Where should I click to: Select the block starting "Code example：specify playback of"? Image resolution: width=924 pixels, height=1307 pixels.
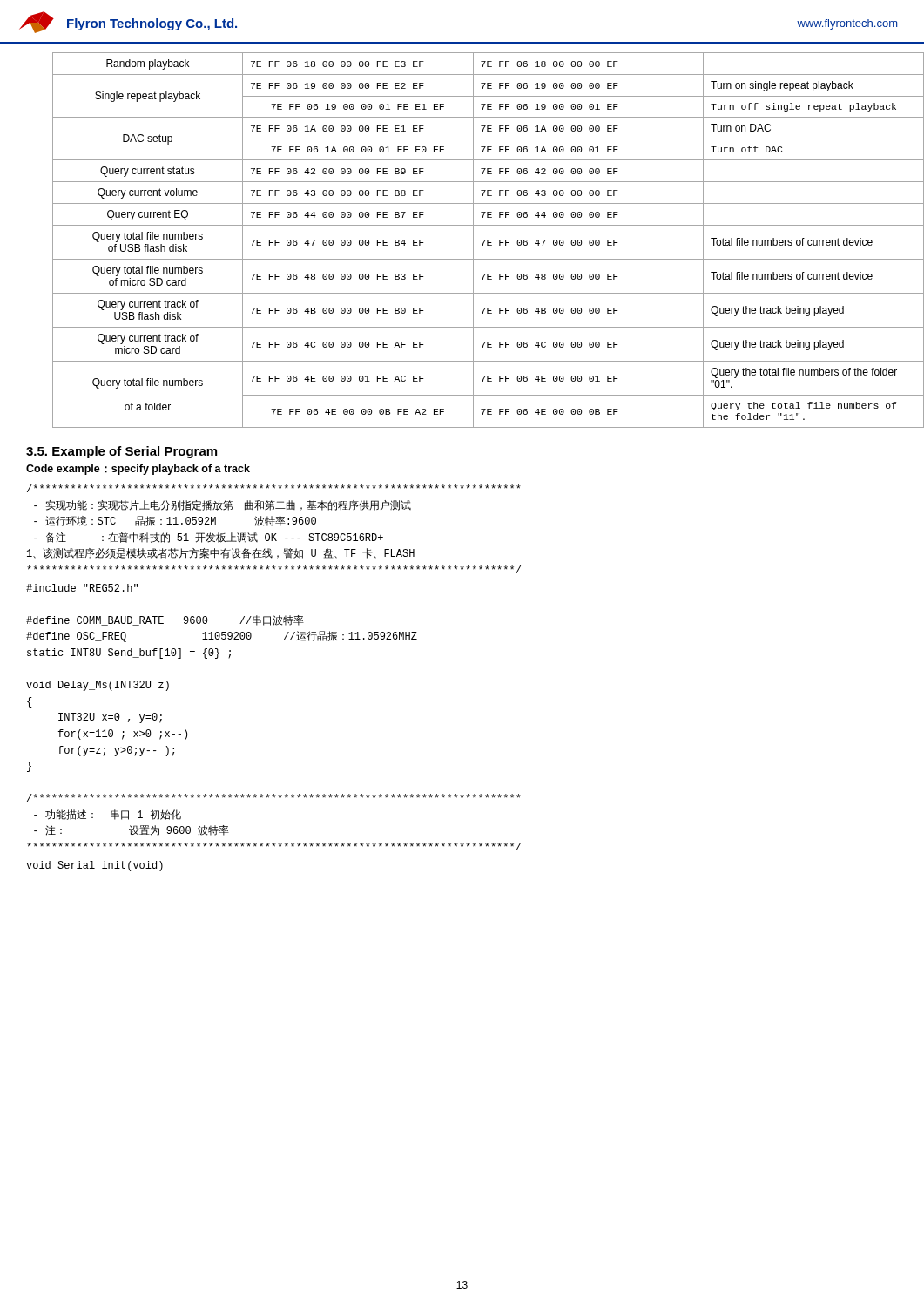(x=138, y=469)
